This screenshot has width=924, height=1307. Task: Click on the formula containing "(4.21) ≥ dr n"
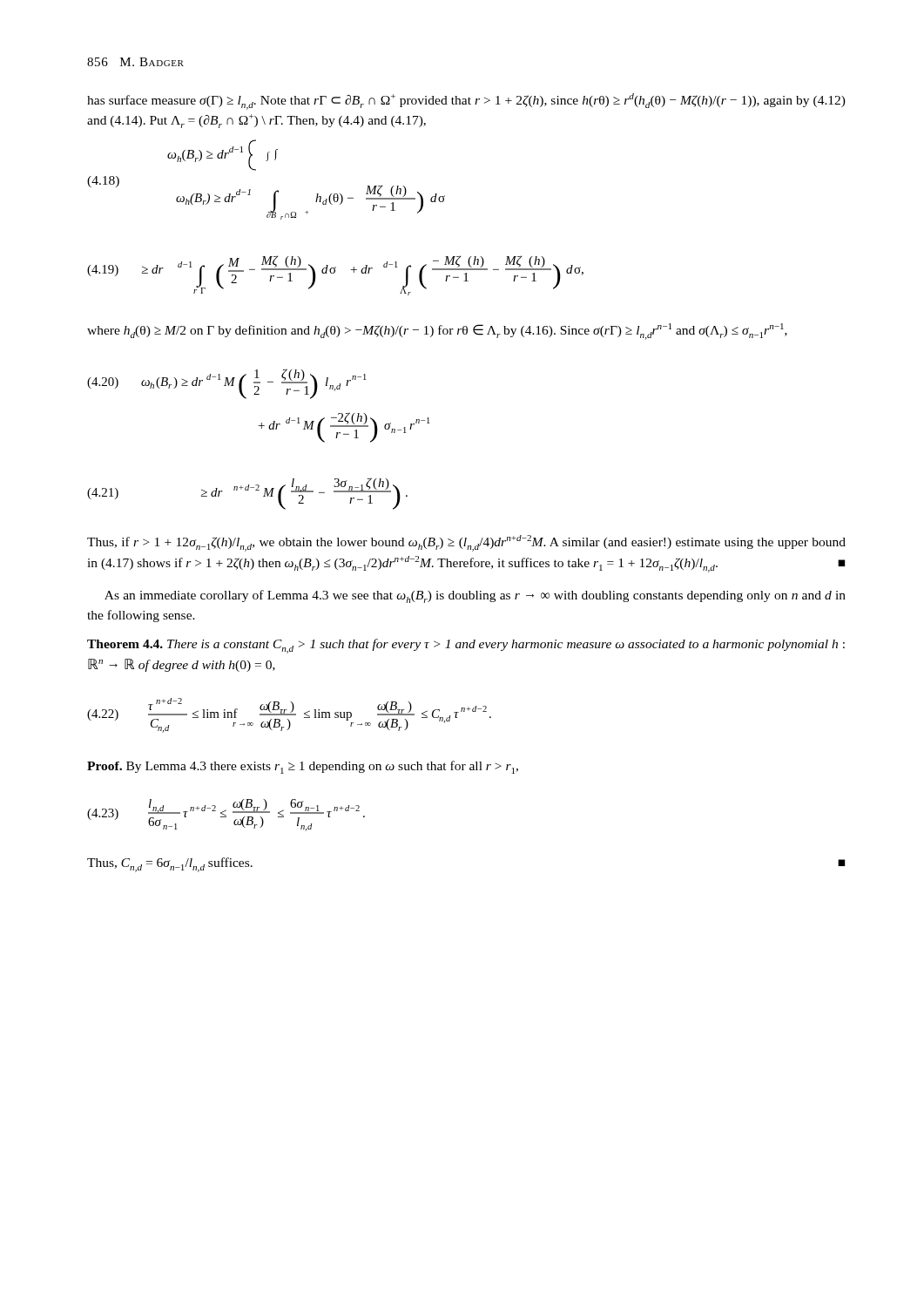click(302, 492)
